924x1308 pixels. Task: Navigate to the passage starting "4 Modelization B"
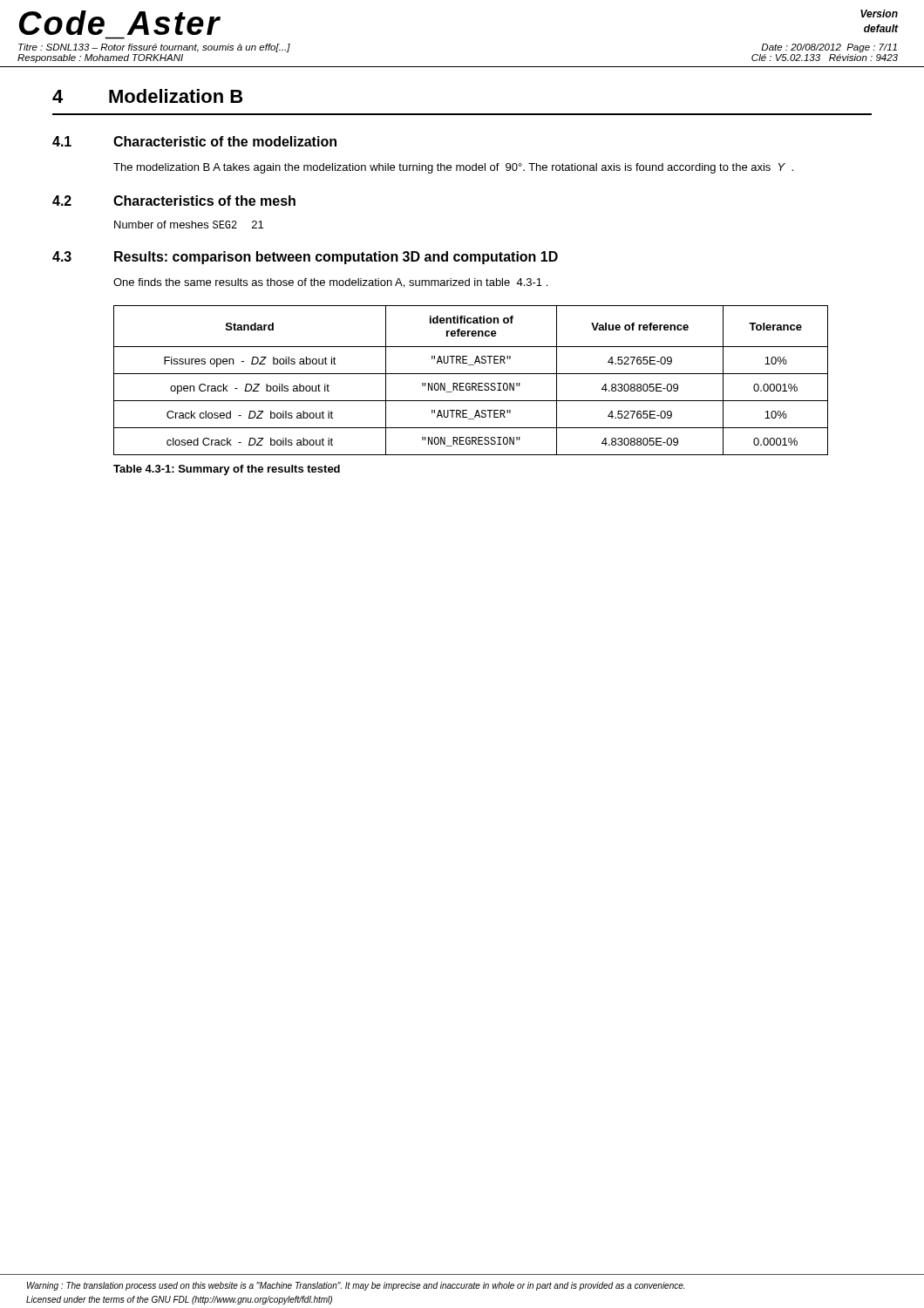pos(148,97)
